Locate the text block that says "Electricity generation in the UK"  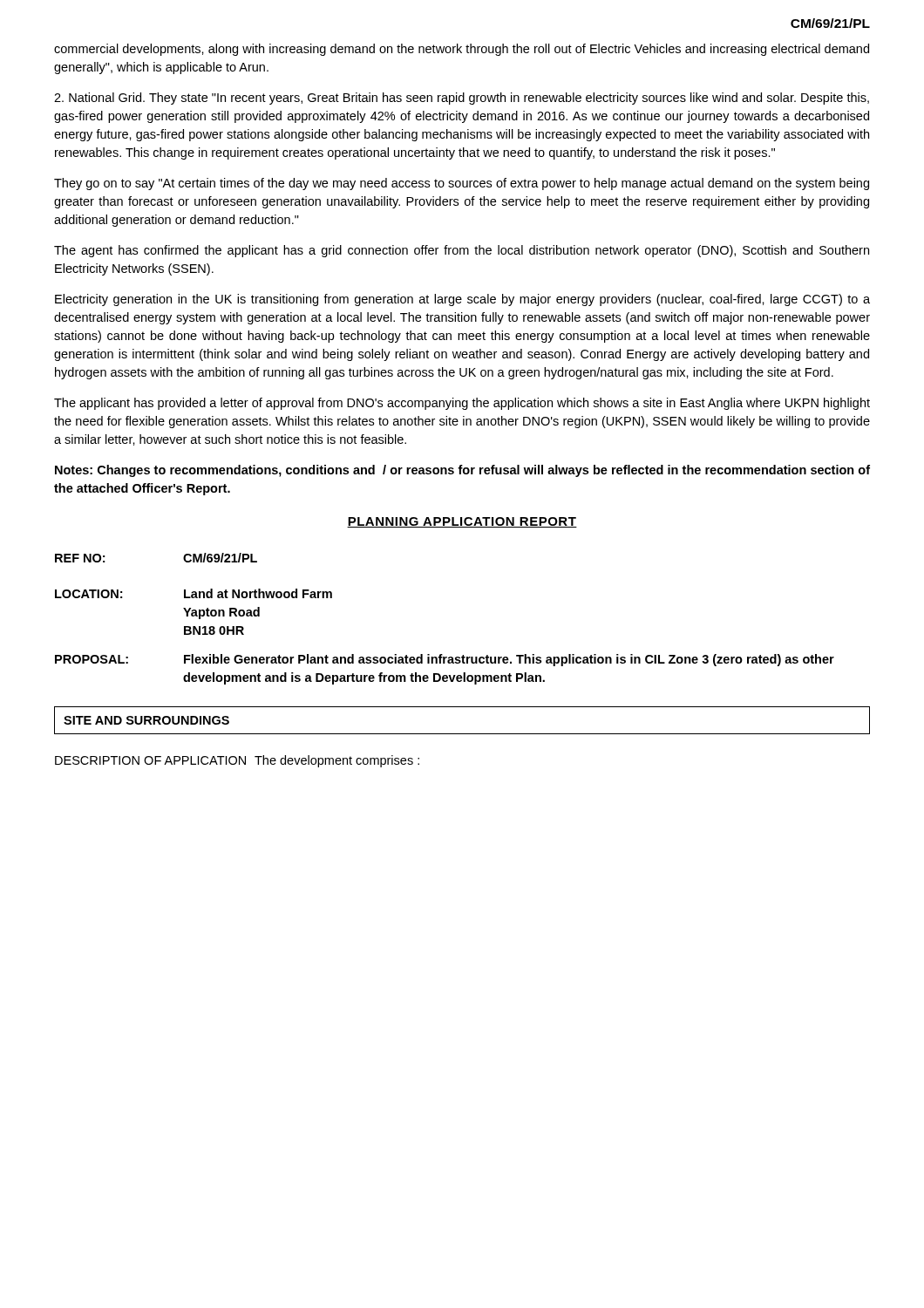click(x=462, y=336)
